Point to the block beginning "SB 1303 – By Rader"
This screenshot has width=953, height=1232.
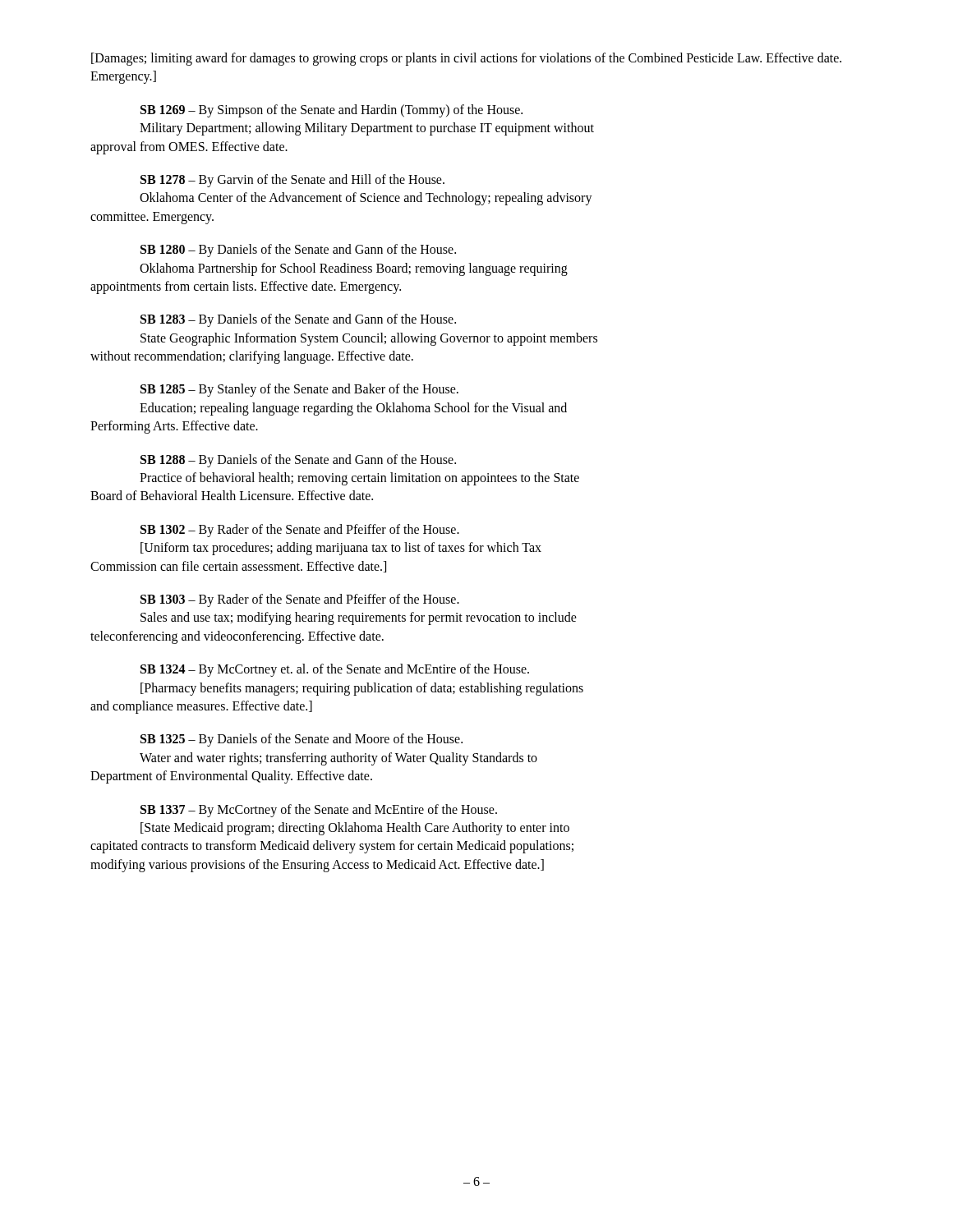(476, 618)
